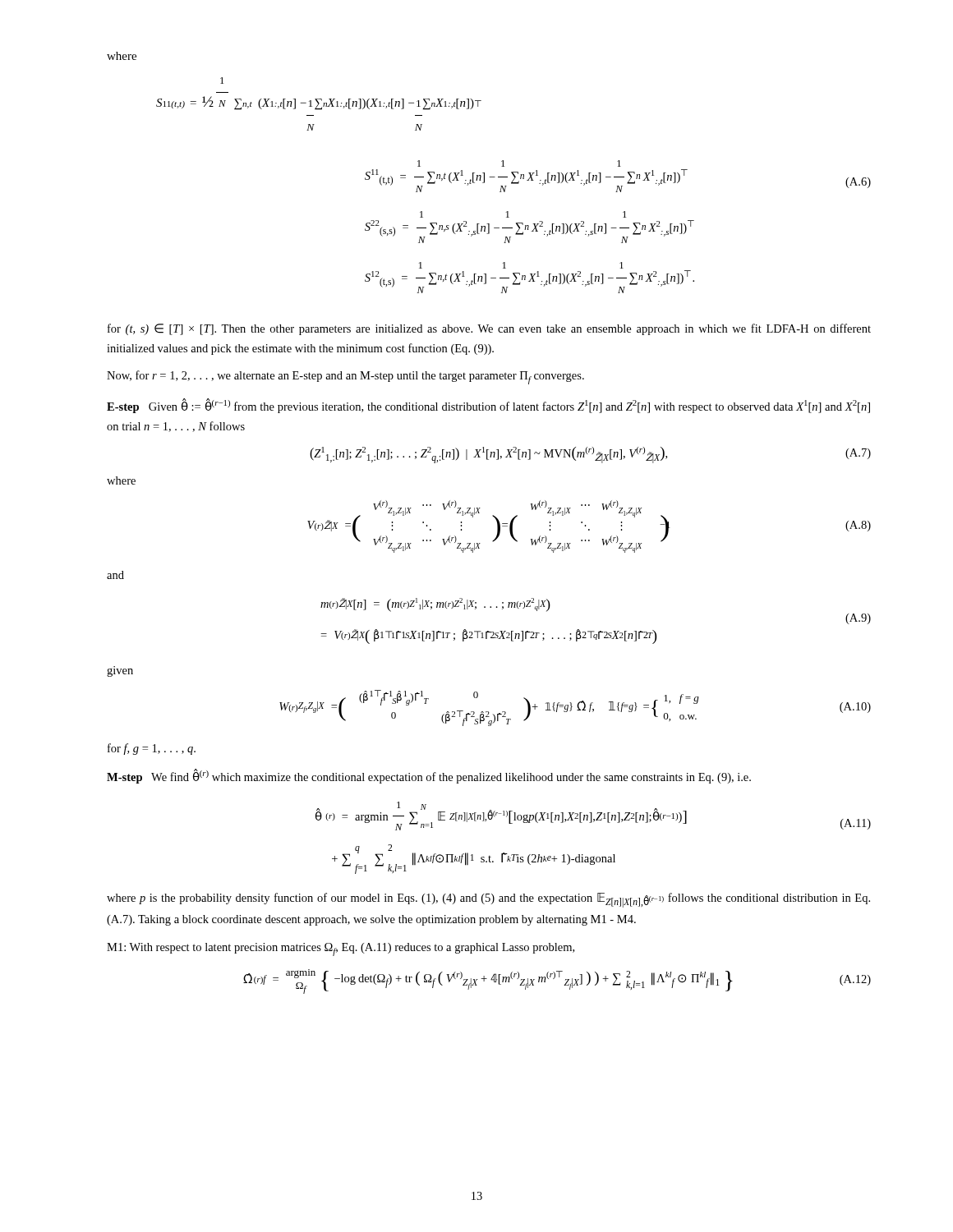Locate the formula that says "S11(t,t) = ½ 1 N"
953x1232 pixels.
pos(222,80)
